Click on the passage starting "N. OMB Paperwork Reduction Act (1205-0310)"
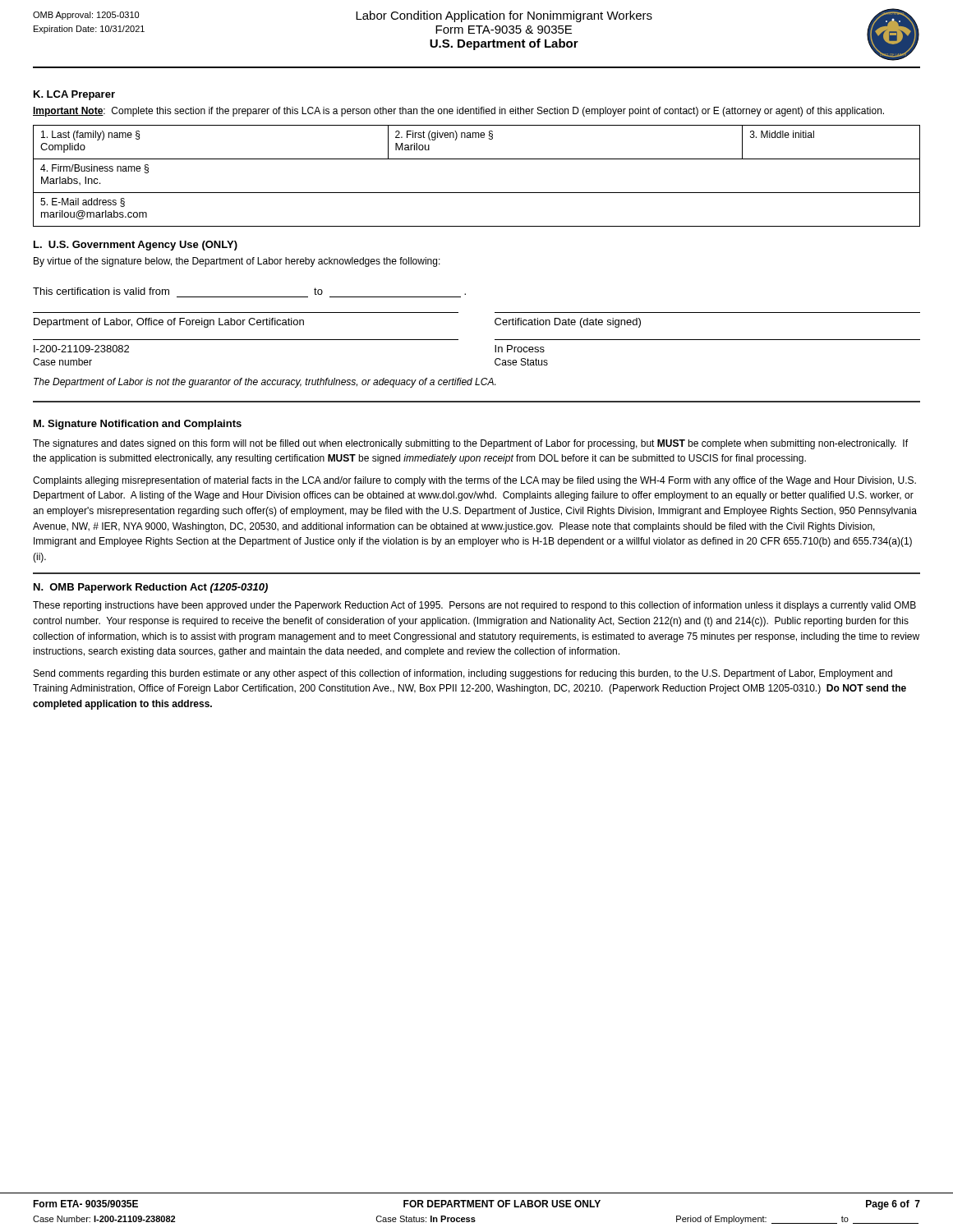 150,587
